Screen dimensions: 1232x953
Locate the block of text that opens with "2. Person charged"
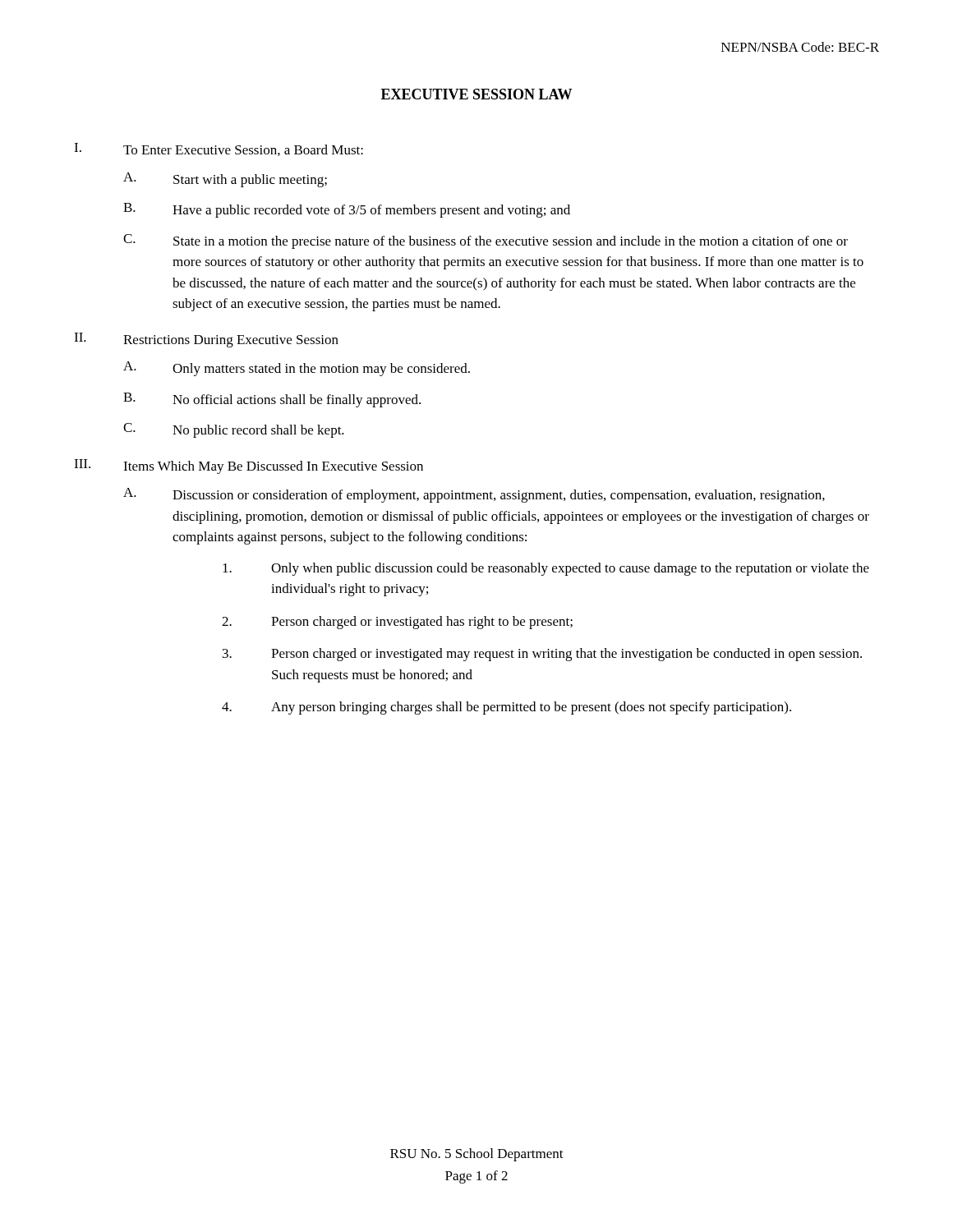coord(550,621)
